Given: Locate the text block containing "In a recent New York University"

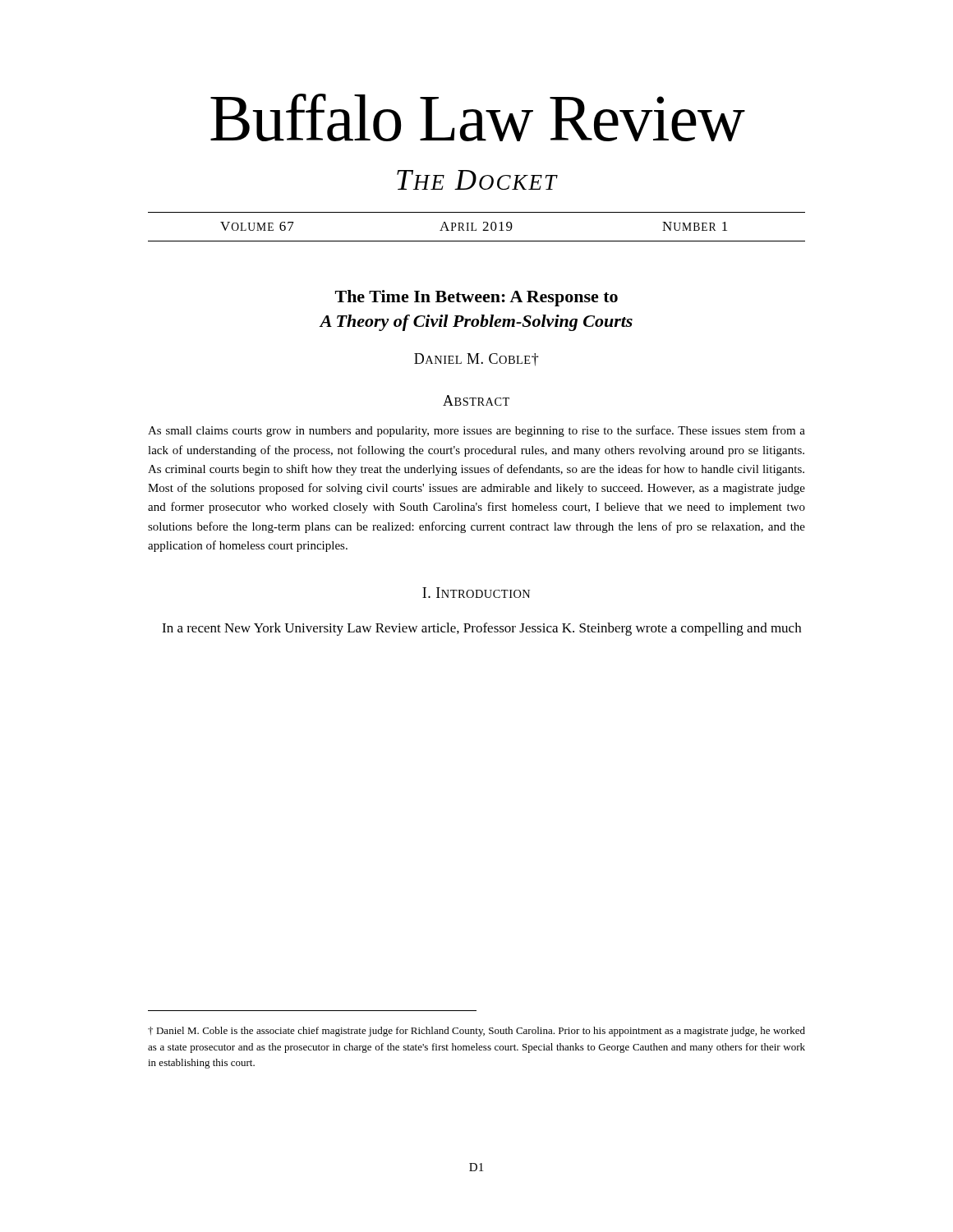Looking at the screenshot, I should pos(475,628).
